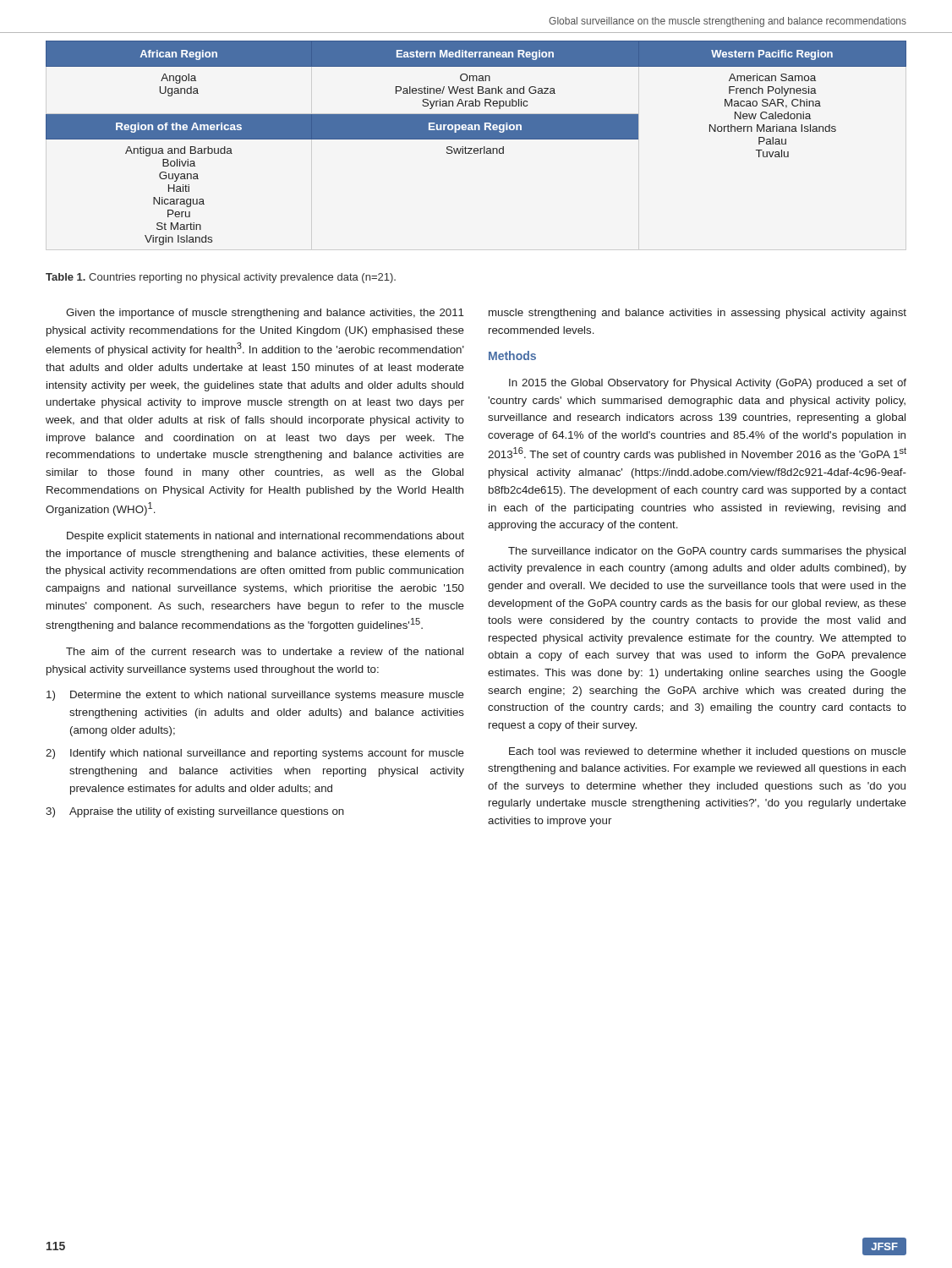Click a table
Viewport: 952px width, 1268px height.
[476, 145]
